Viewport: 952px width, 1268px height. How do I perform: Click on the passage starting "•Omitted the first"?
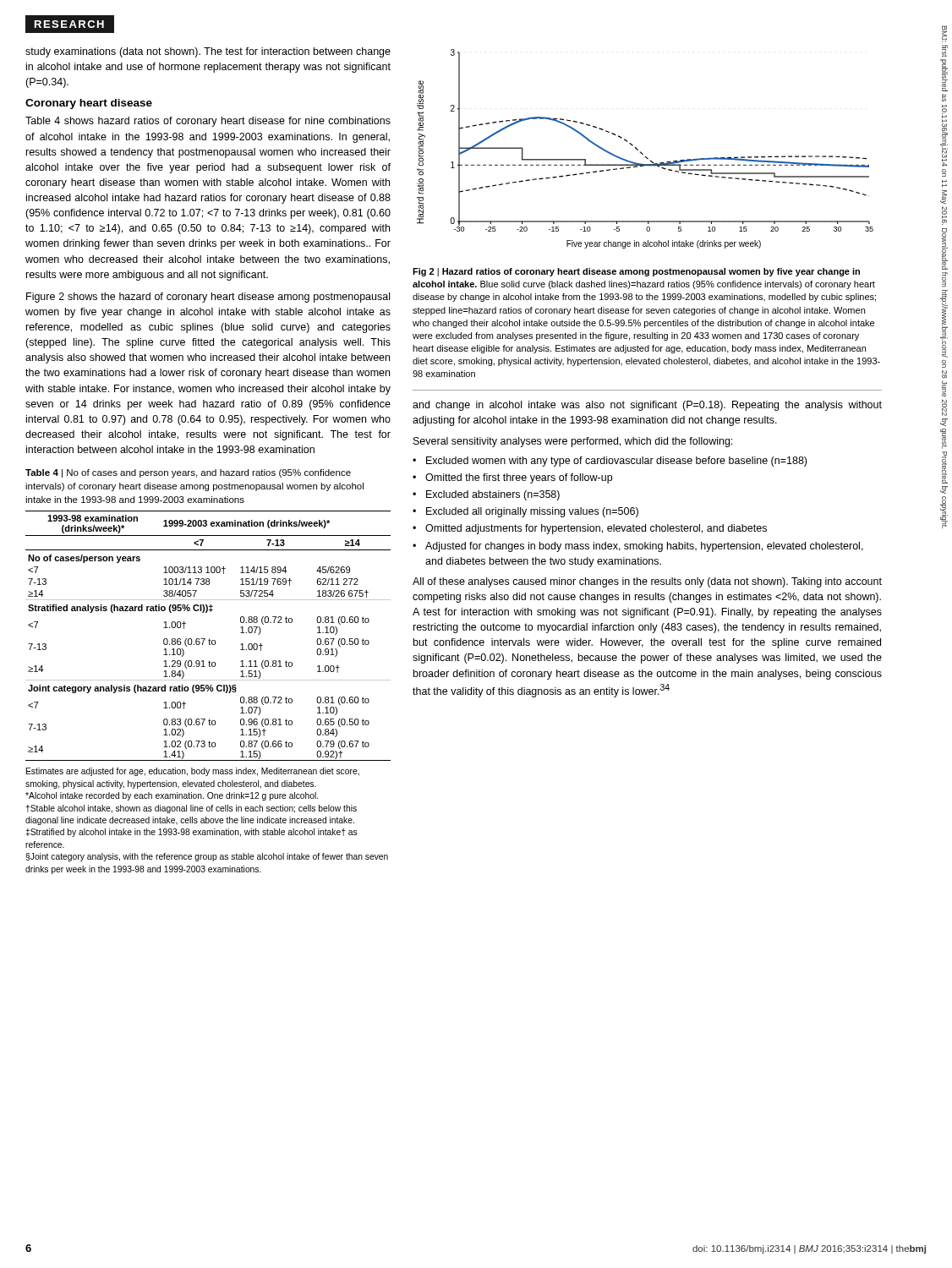pyautogui.click(x=513, y=478)
